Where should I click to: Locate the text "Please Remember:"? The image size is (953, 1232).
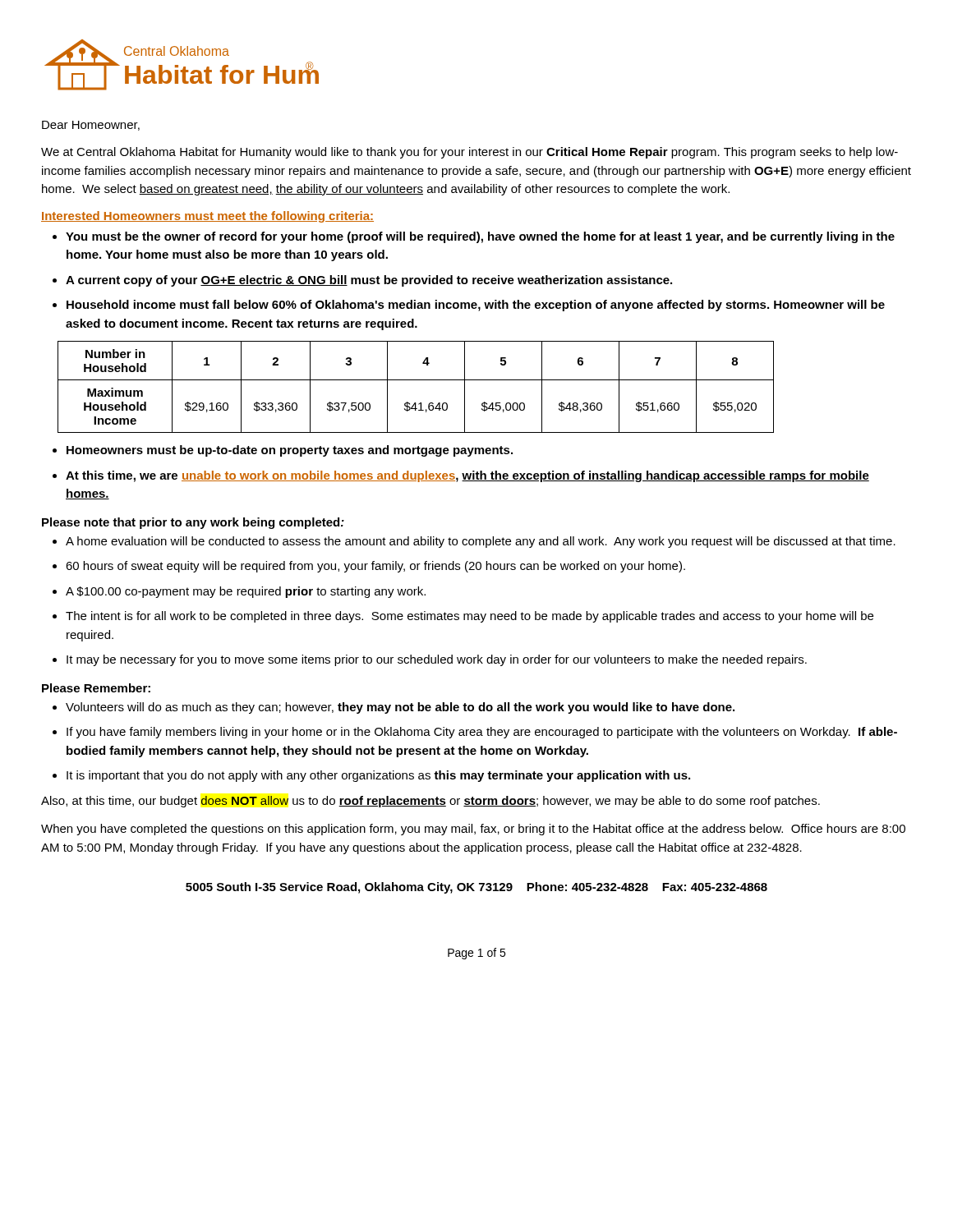pyautogui.click(x=96, y=687)
